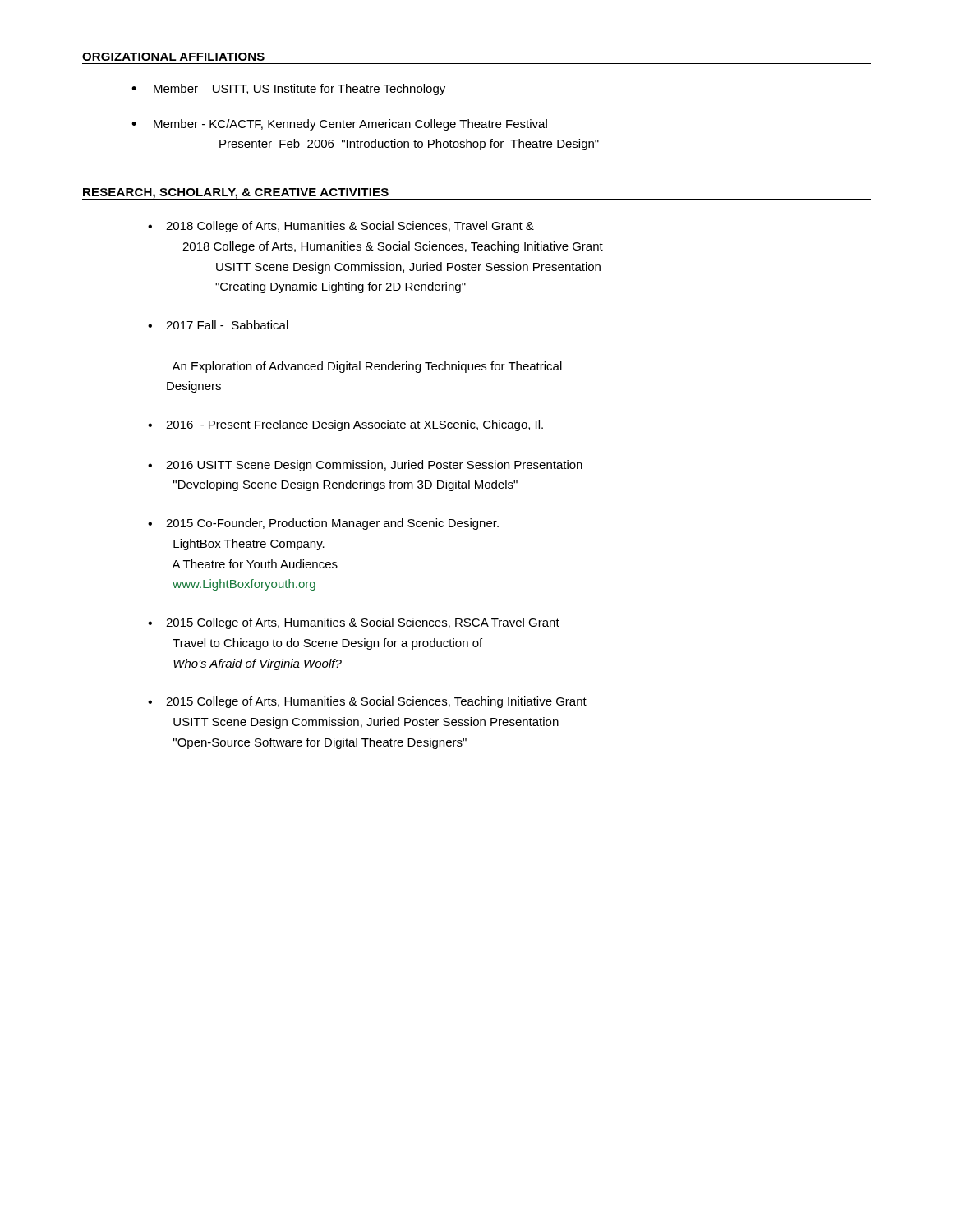953x1232 pixels.
Task: Point to the block beginning "• 2018 College of"
Action: tap(509, 257)
